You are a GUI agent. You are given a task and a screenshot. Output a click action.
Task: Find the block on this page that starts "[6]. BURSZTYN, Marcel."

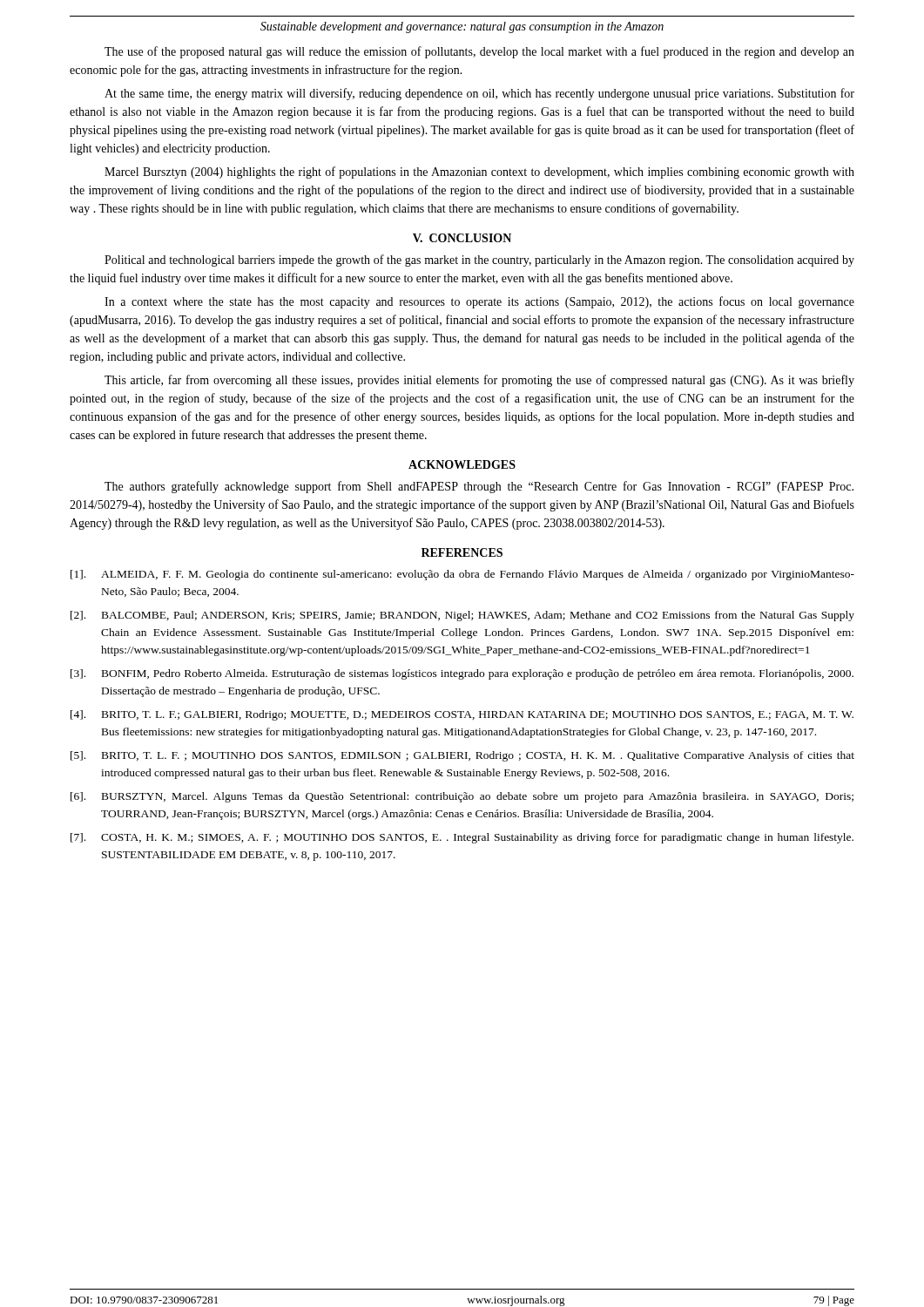click(x=462, y=805)
